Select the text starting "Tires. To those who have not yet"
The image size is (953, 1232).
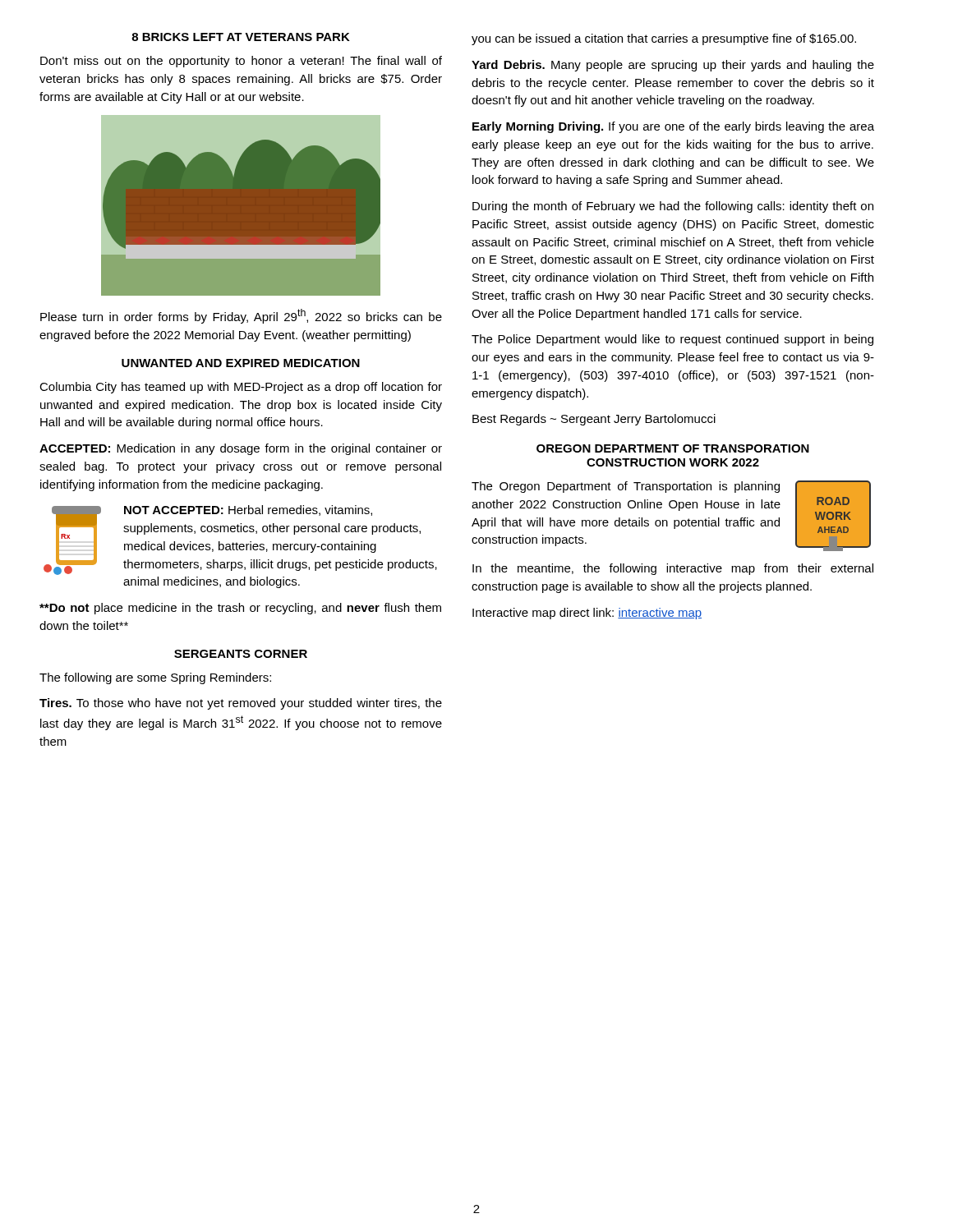(241, 722)
